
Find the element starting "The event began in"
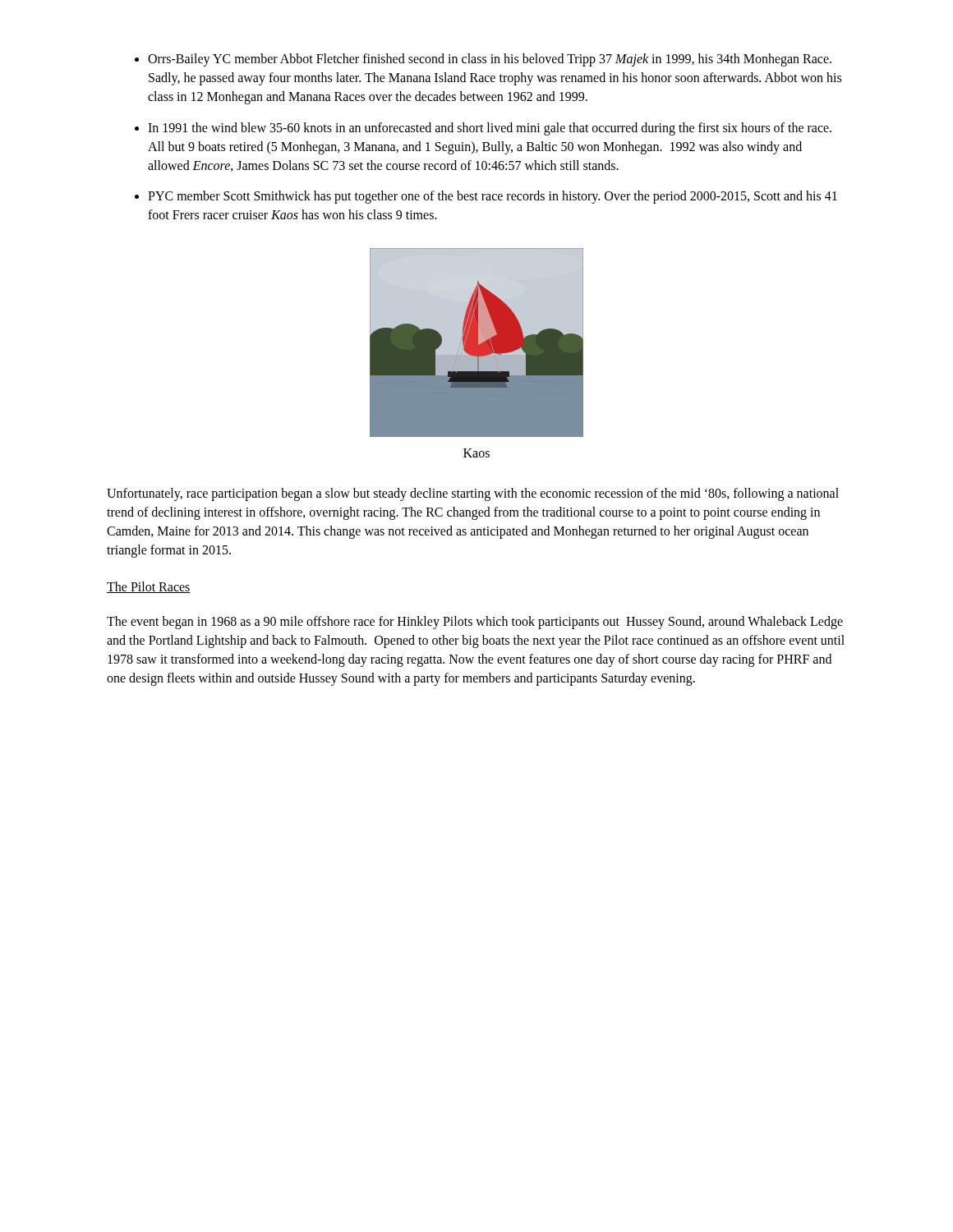(476, 650)
